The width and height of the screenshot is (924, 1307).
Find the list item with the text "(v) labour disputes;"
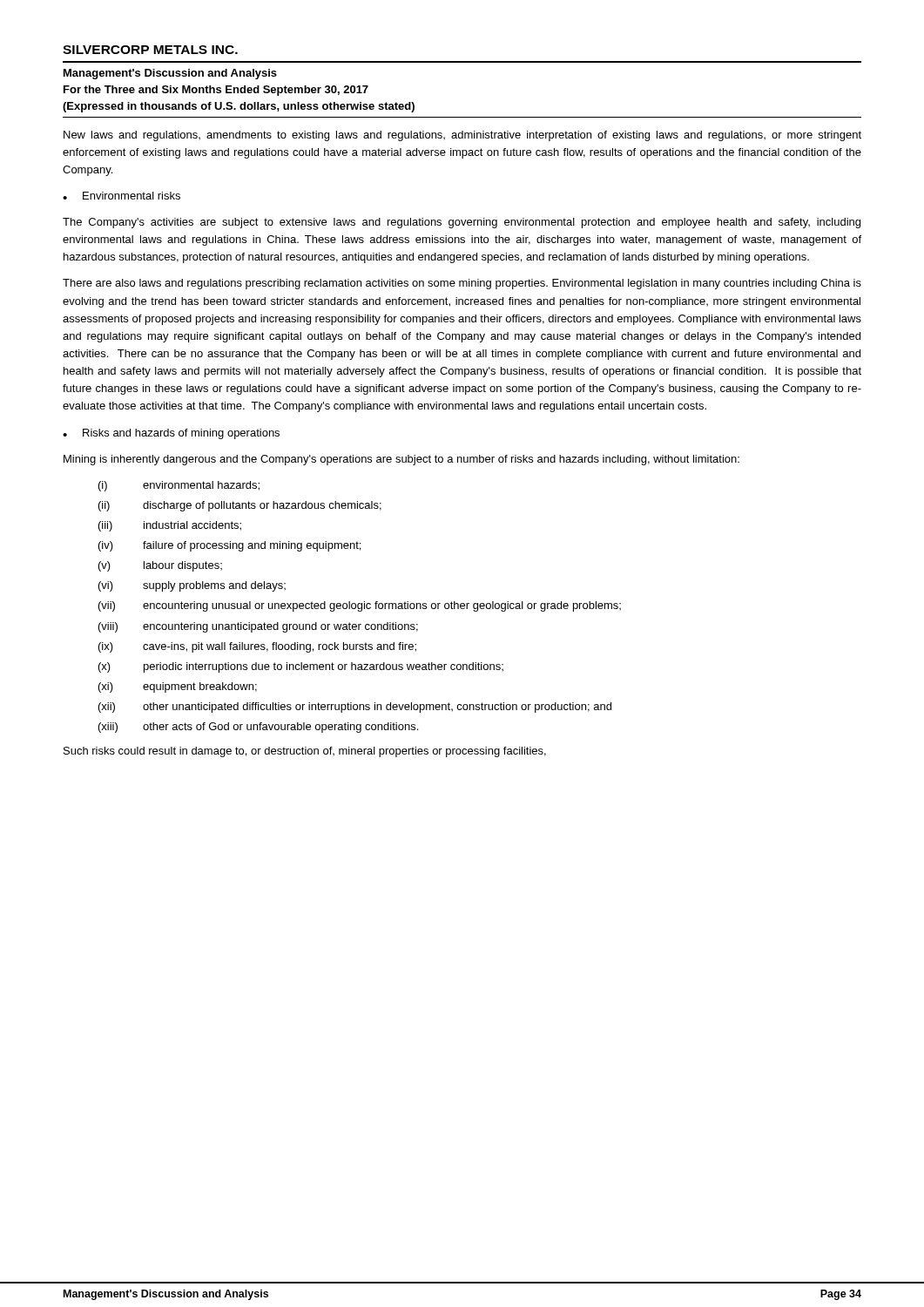(x=160, y=566)
